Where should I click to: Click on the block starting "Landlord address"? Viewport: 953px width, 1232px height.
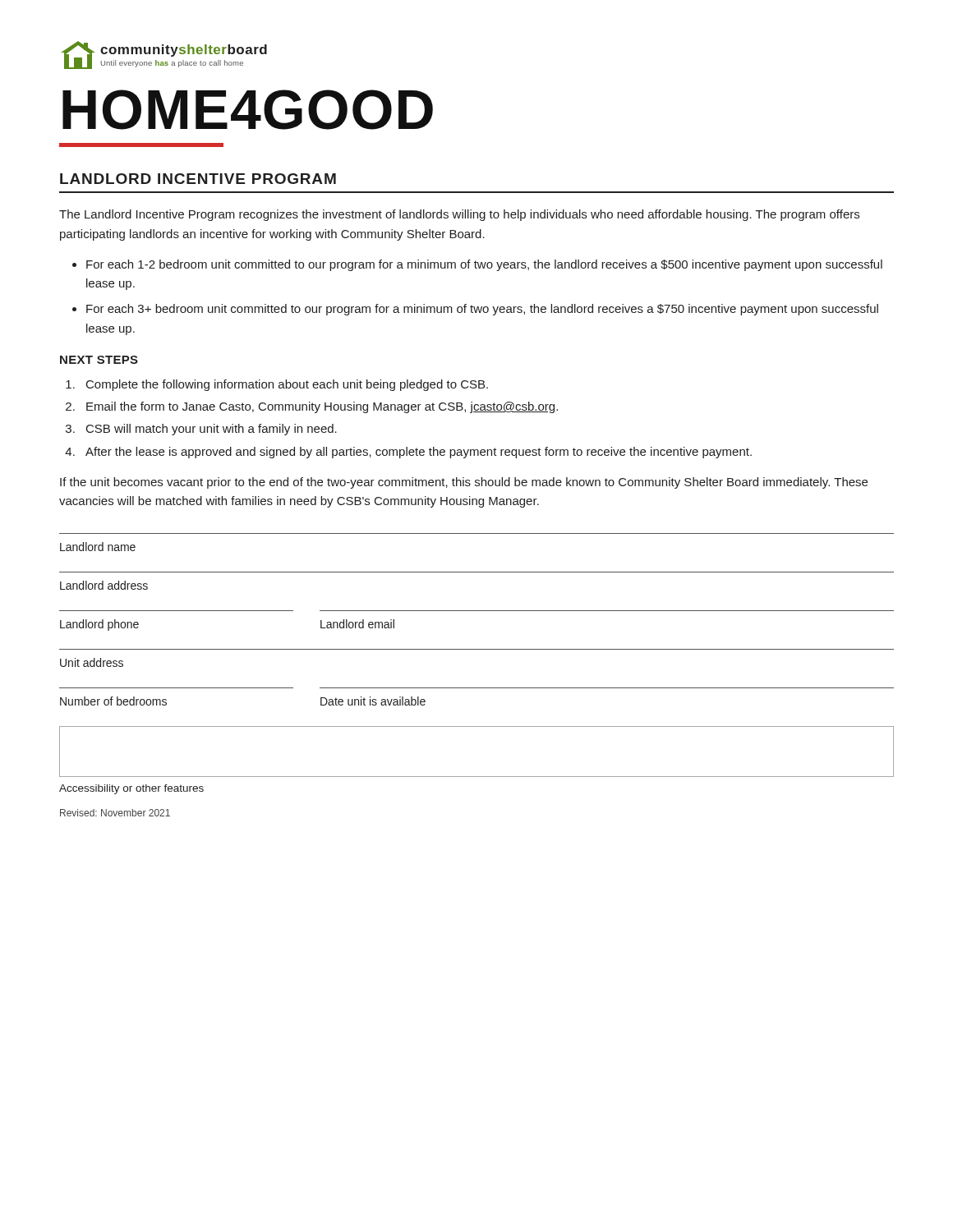point(104,585)
